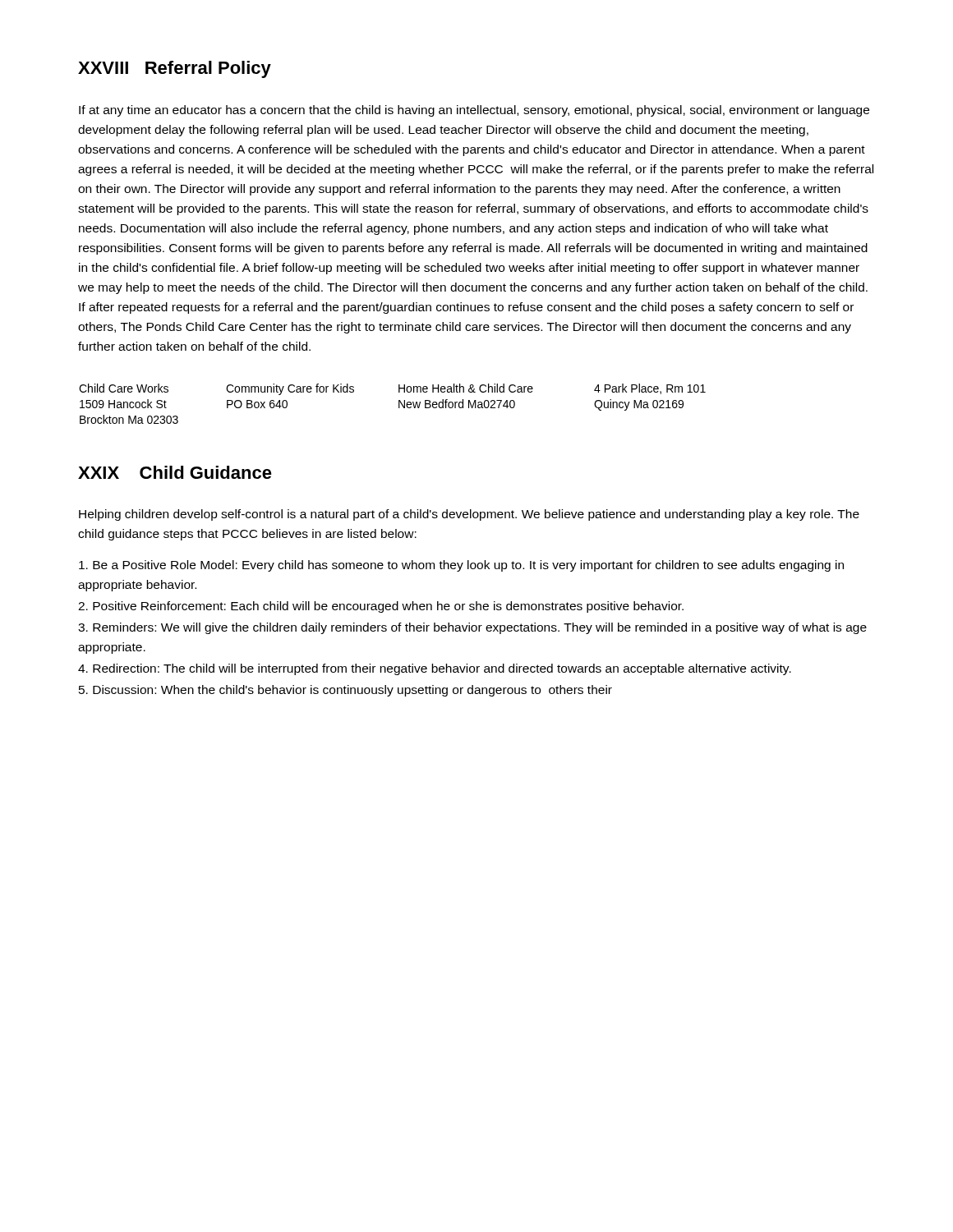Click on the region starting "Be a Positive Role Model: Every child"
This screenshot has height=1232, width=953.
pos(476,575)
